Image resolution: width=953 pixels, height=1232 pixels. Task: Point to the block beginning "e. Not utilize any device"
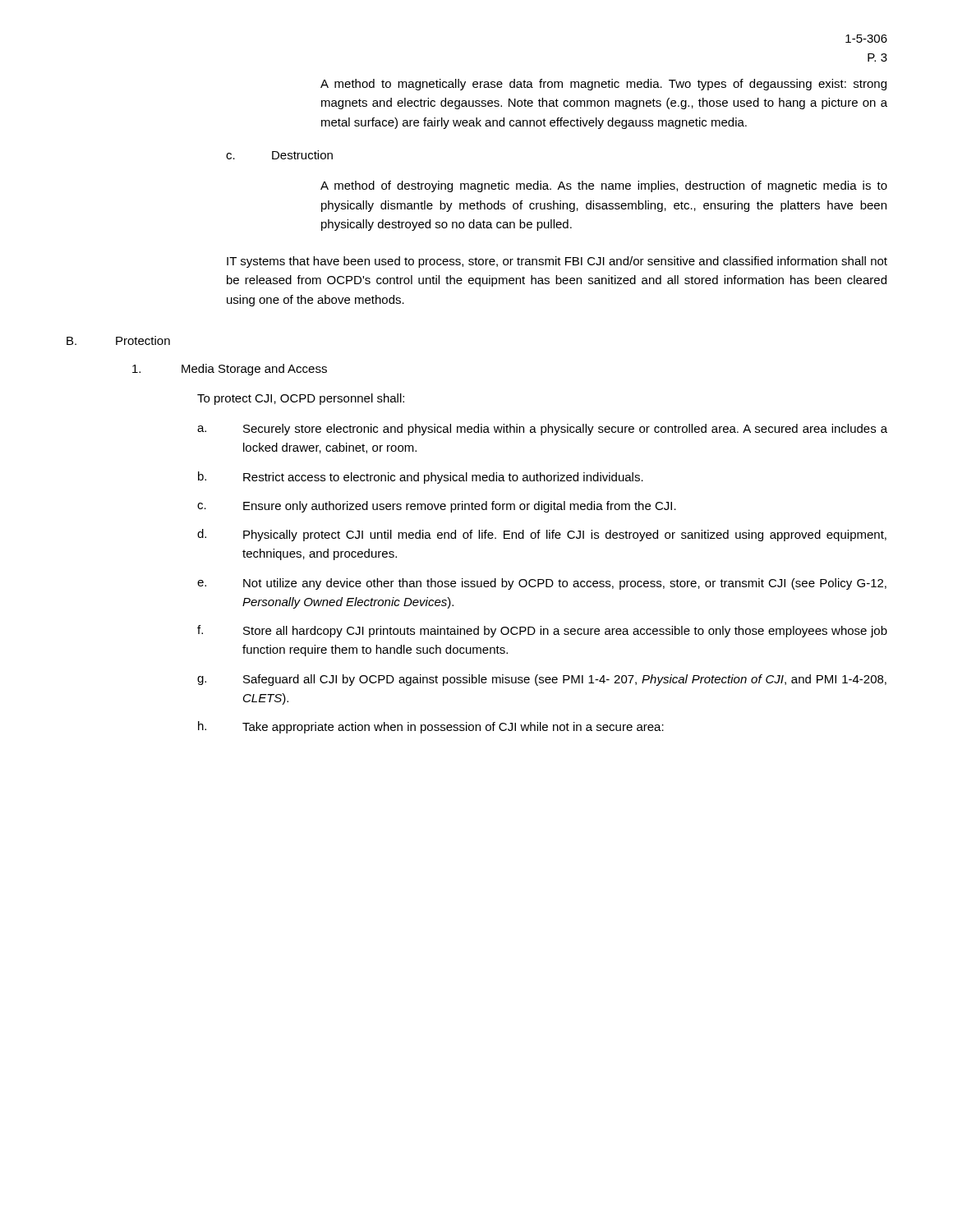pos(542,592)
